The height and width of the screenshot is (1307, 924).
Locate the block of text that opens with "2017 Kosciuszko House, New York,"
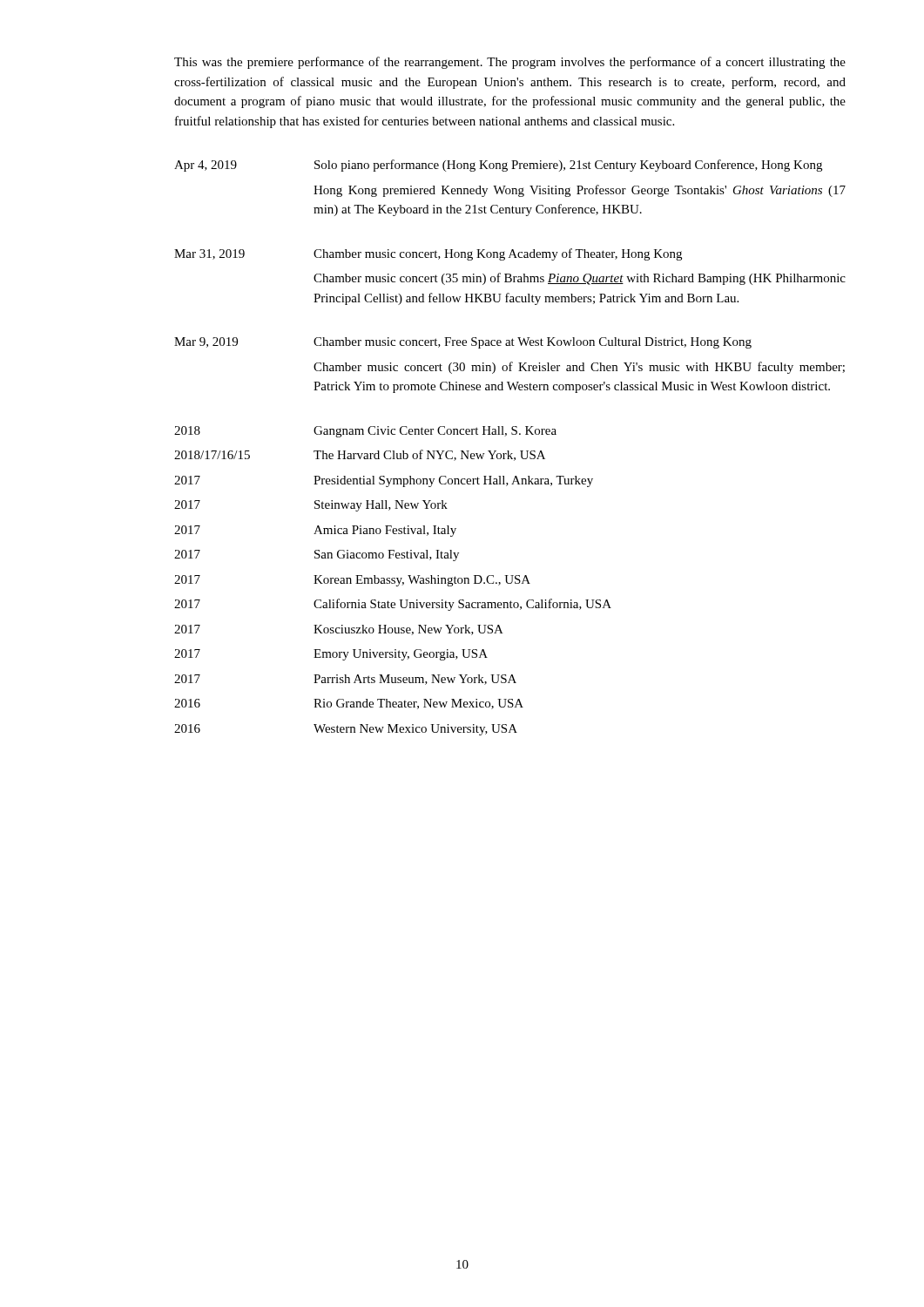510,629
